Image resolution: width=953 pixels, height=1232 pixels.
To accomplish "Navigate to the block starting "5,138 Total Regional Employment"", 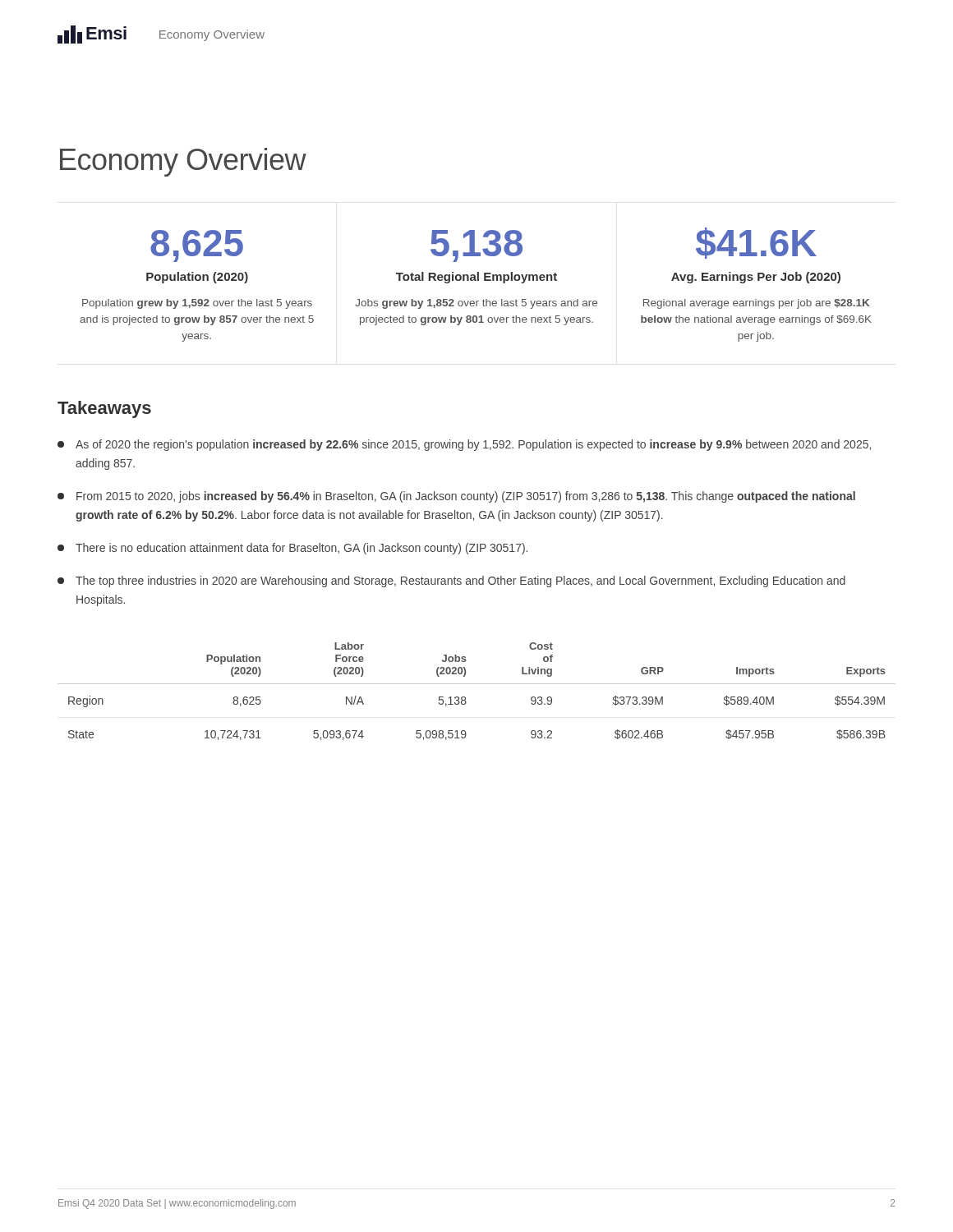I will click(476, 275).
